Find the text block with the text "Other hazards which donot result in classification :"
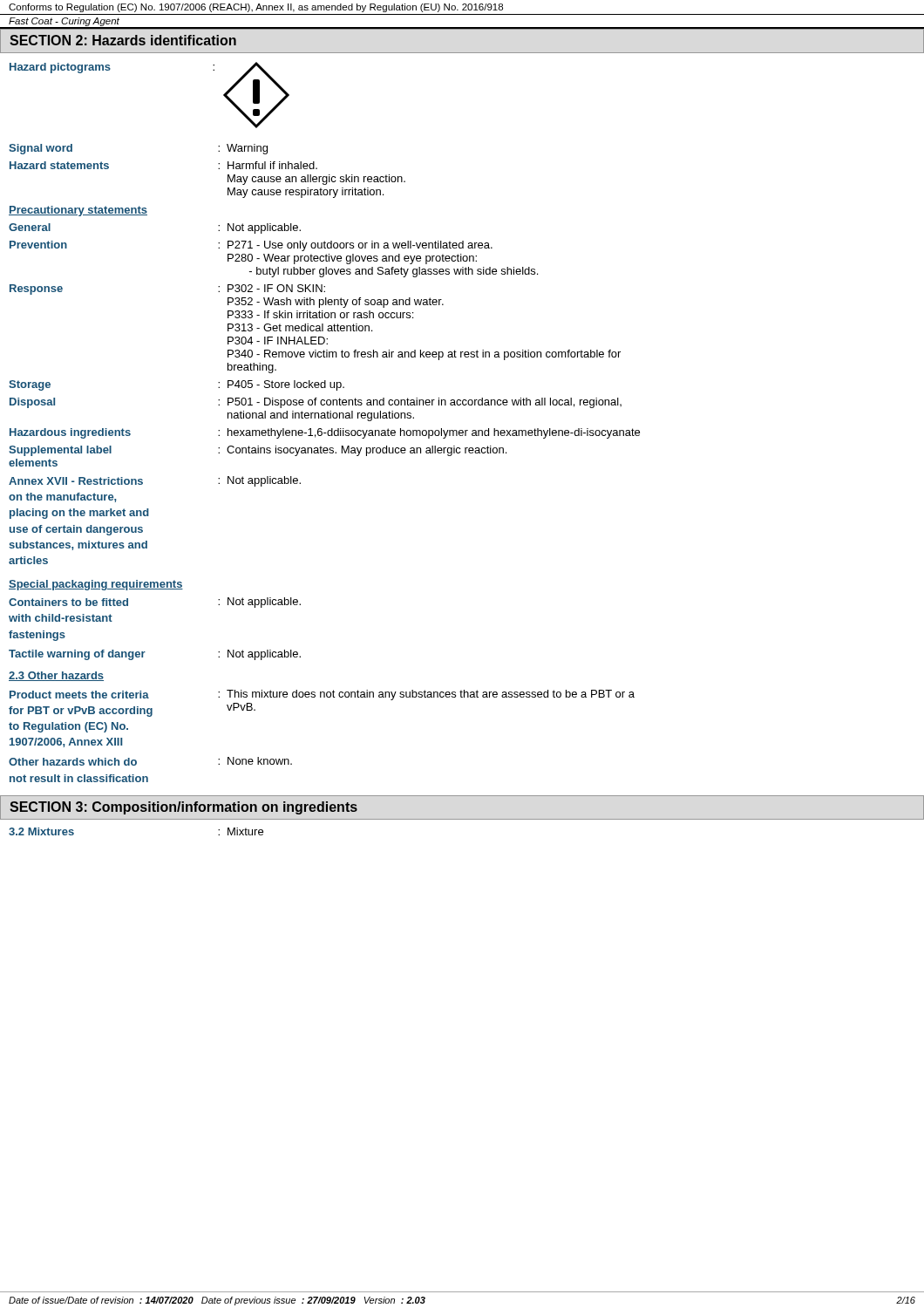Viewport: 924px width, 1308px height. (75, 761)
